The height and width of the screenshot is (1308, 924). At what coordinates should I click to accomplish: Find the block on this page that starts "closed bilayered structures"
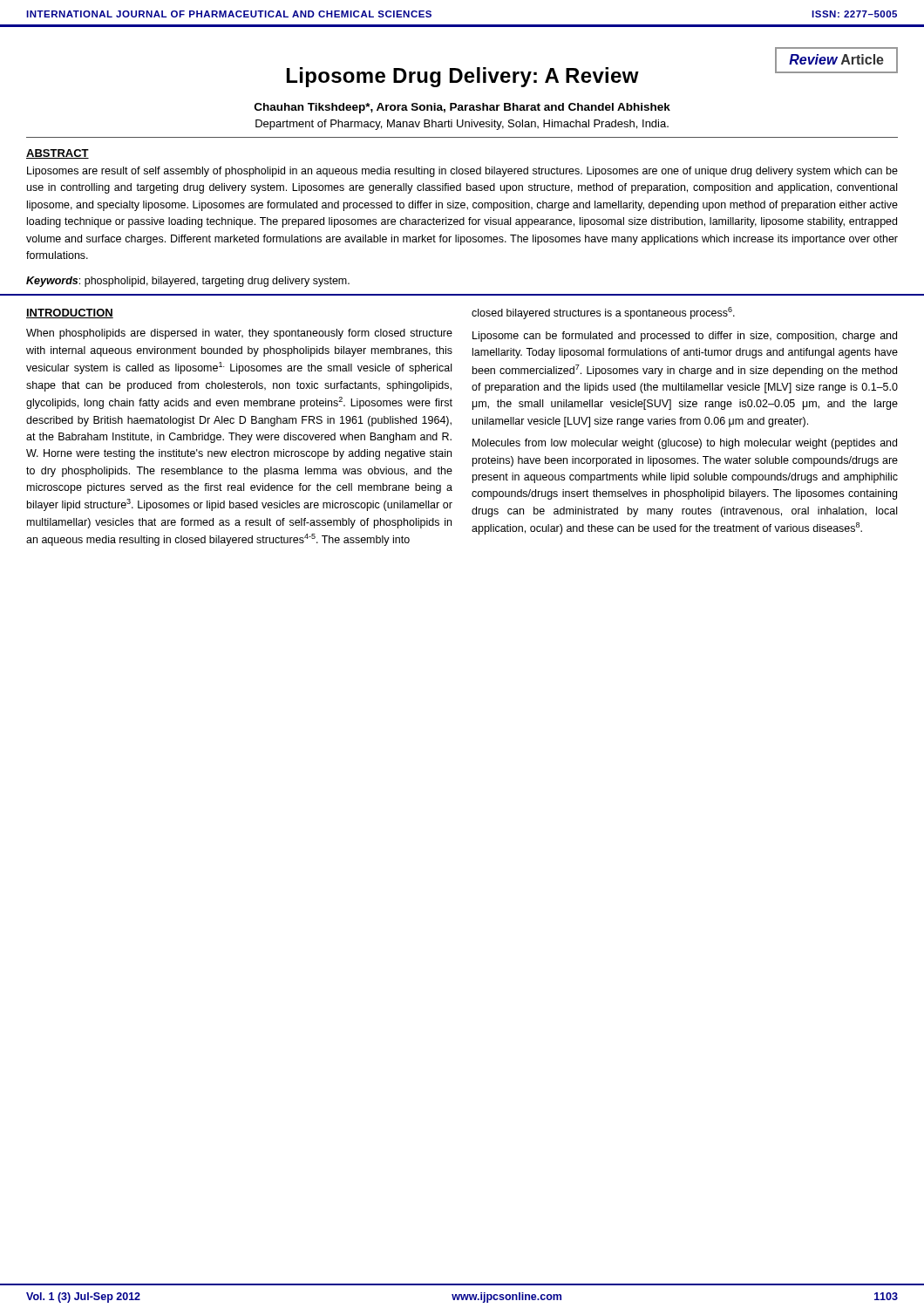pyautogui.click(x=685, y=421)
